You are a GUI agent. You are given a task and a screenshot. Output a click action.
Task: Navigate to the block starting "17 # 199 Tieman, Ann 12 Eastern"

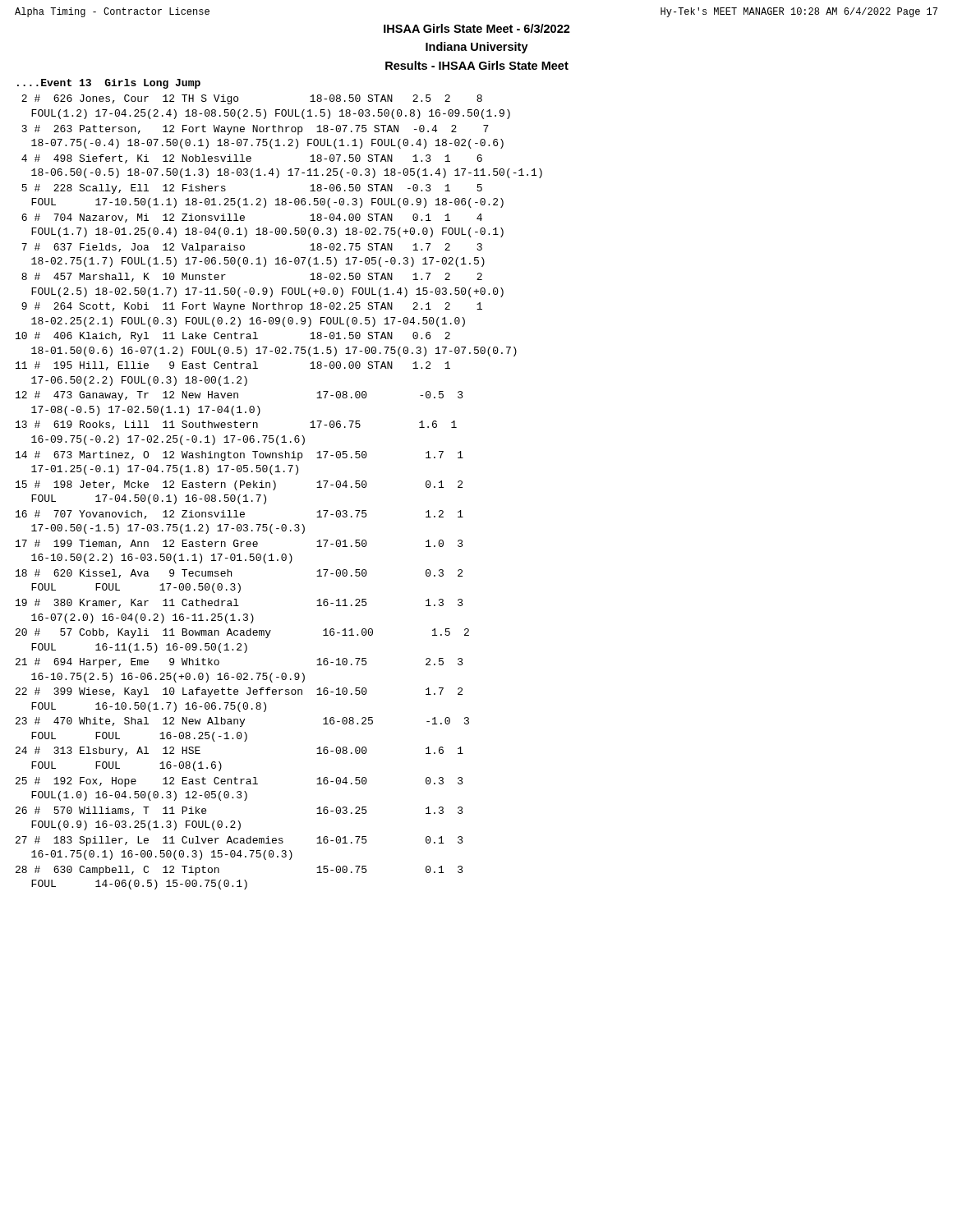click(239, 544)
